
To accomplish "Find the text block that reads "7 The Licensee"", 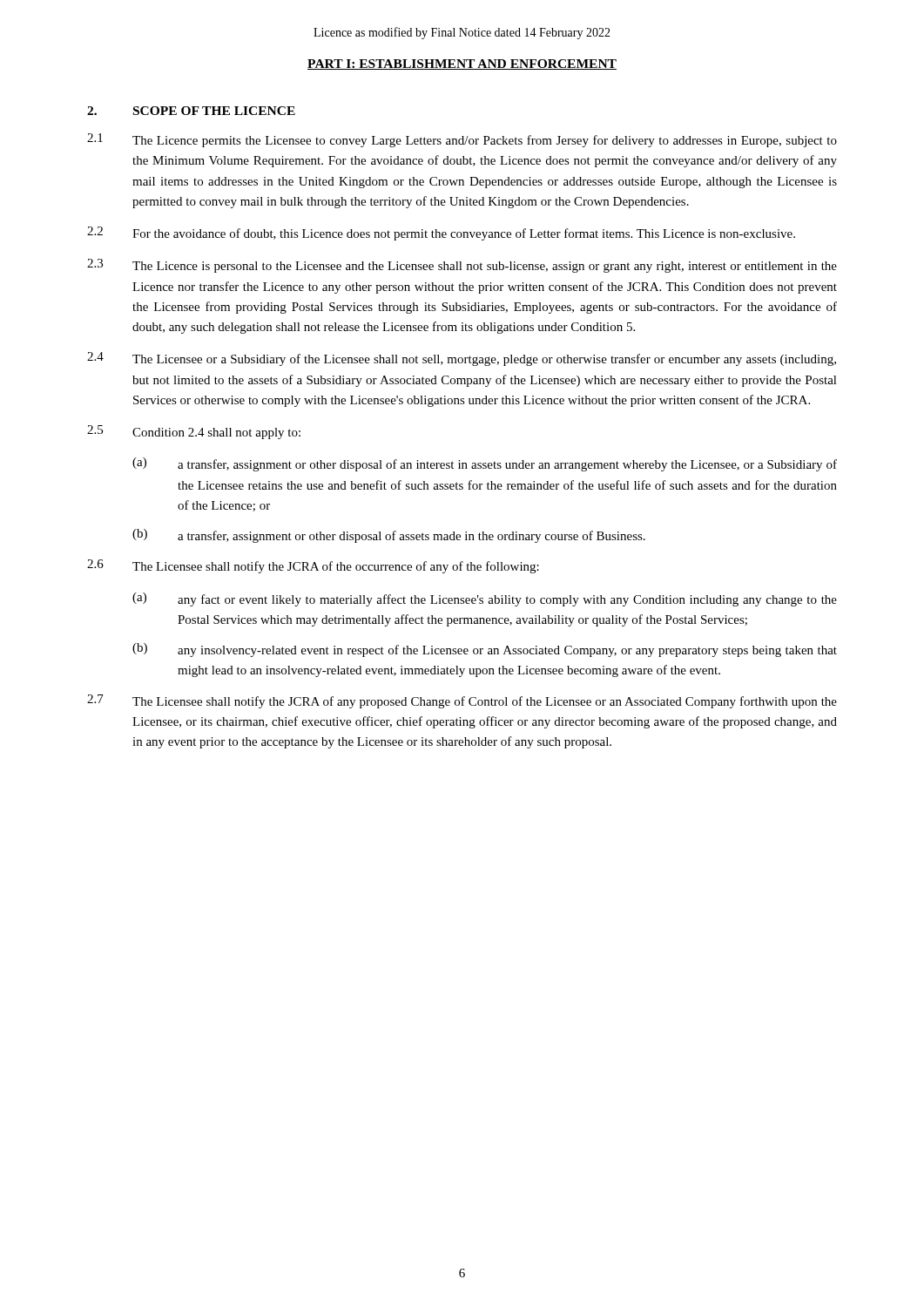I will 462,722.
